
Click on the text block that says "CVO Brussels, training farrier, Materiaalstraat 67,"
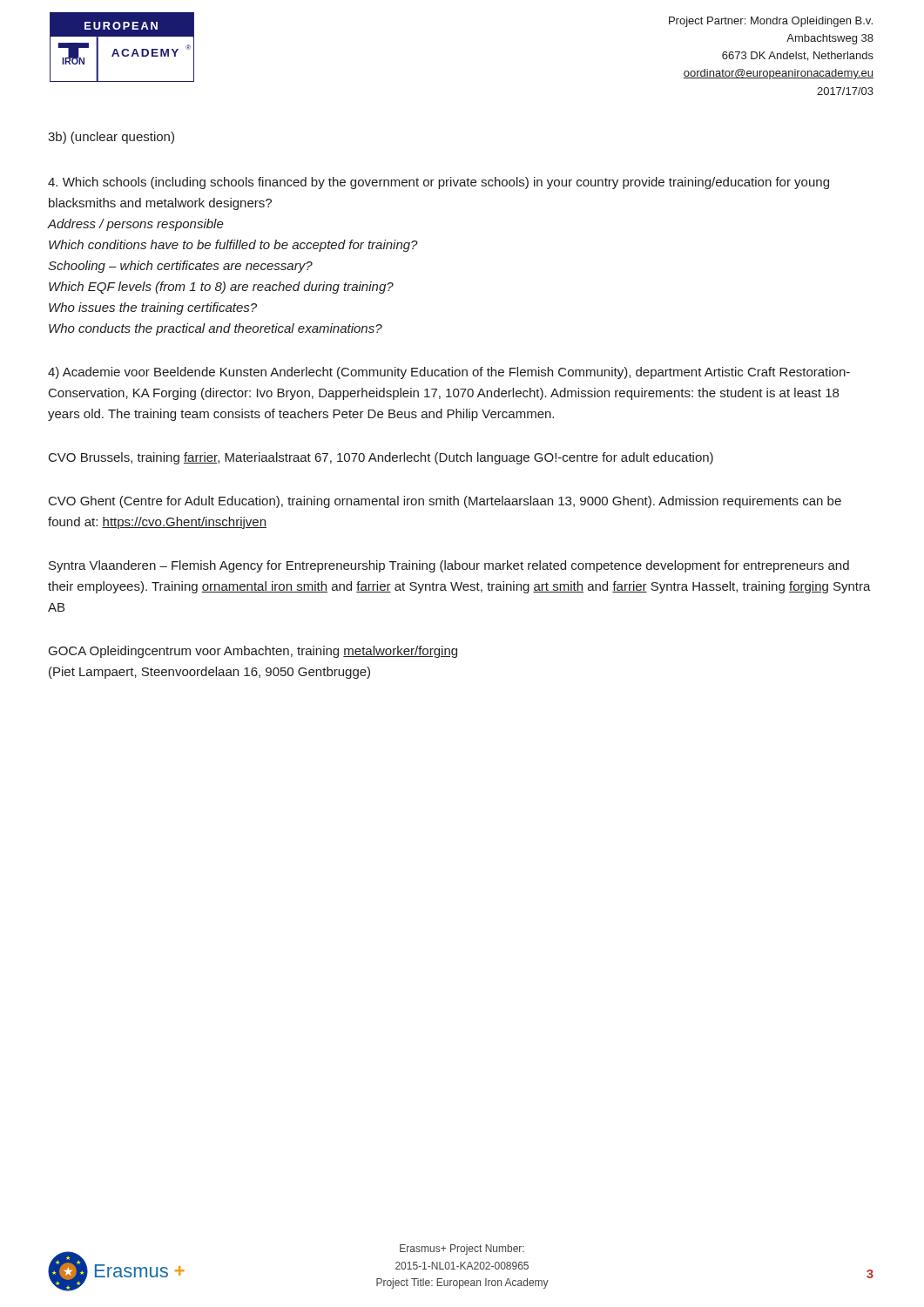coord(381,457)
